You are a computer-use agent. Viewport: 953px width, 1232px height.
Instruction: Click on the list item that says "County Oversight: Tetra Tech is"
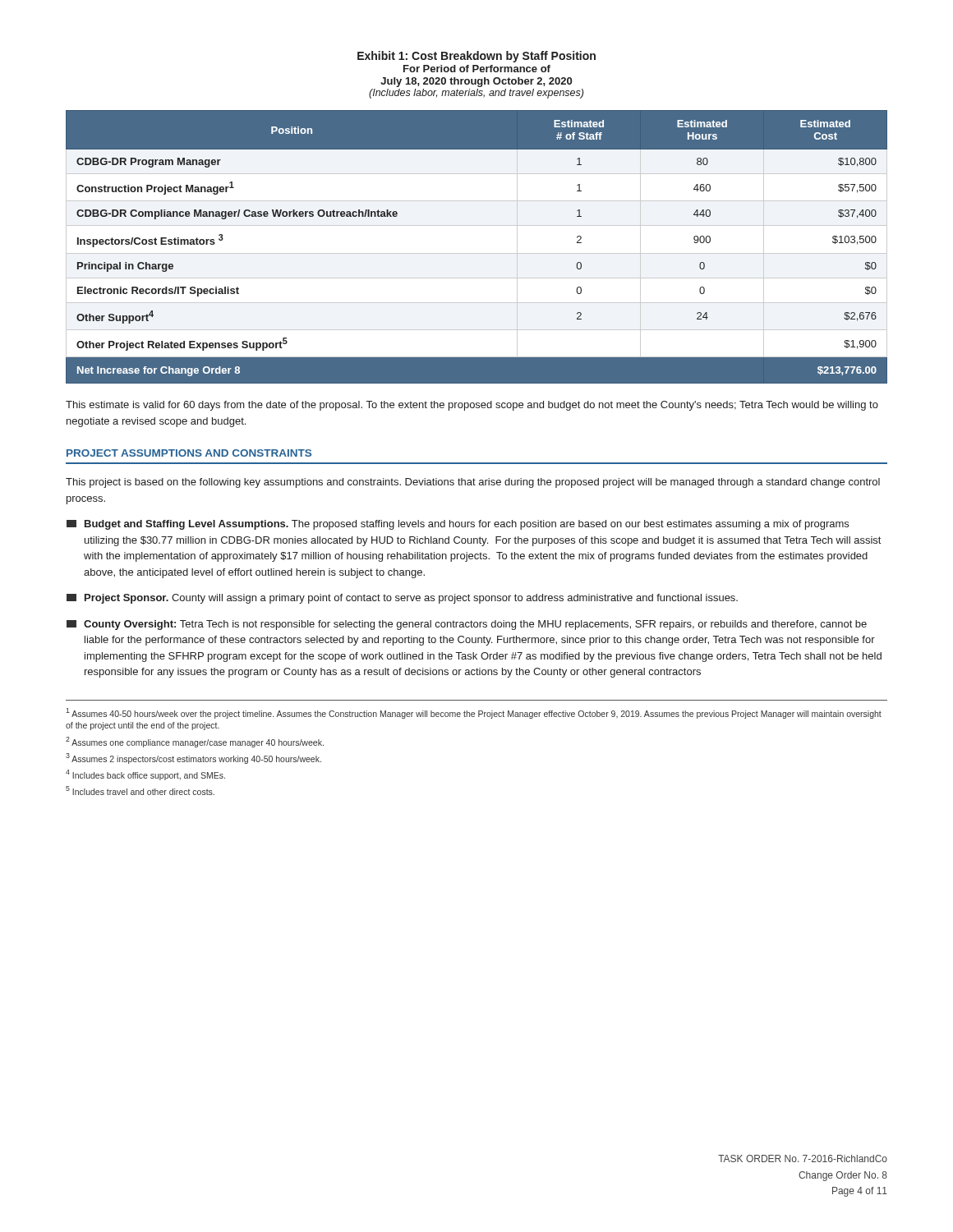click(476, 648)
